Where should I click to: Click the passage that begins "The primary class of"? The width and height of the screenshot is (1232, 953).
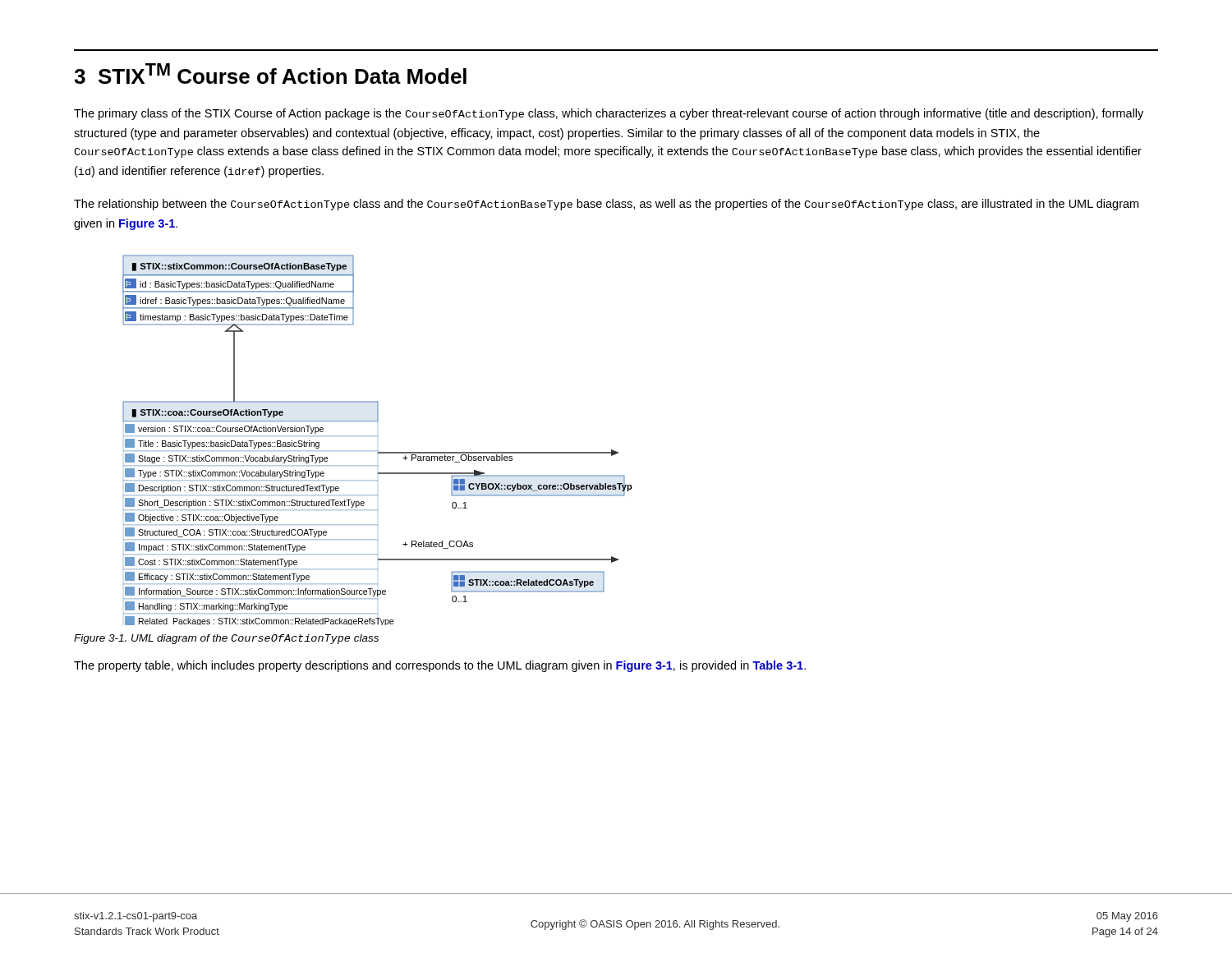pyautogui.click(x=609, y=142)
